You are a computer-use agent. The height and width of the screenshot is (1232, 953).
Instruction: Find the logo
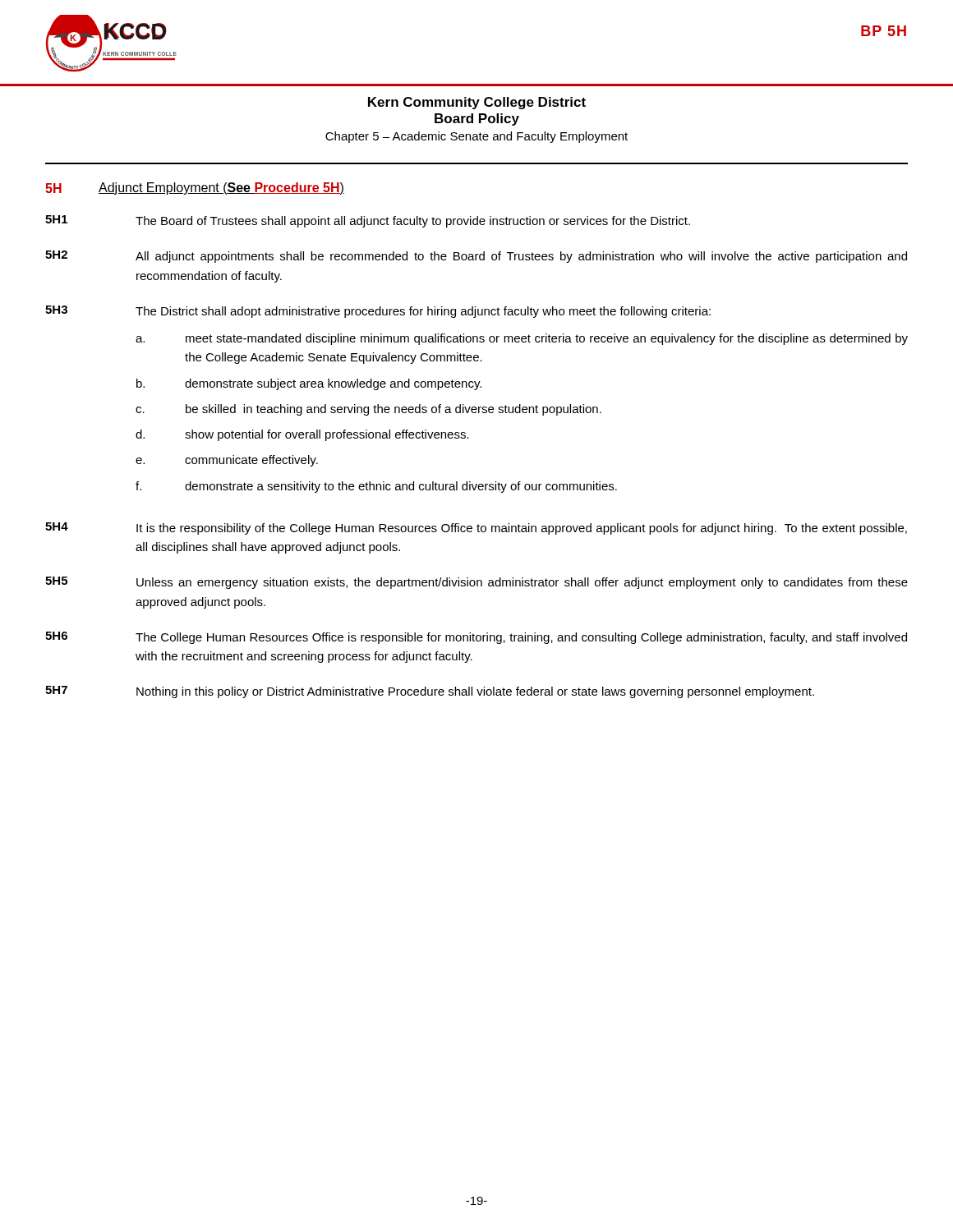coord(111,45)
